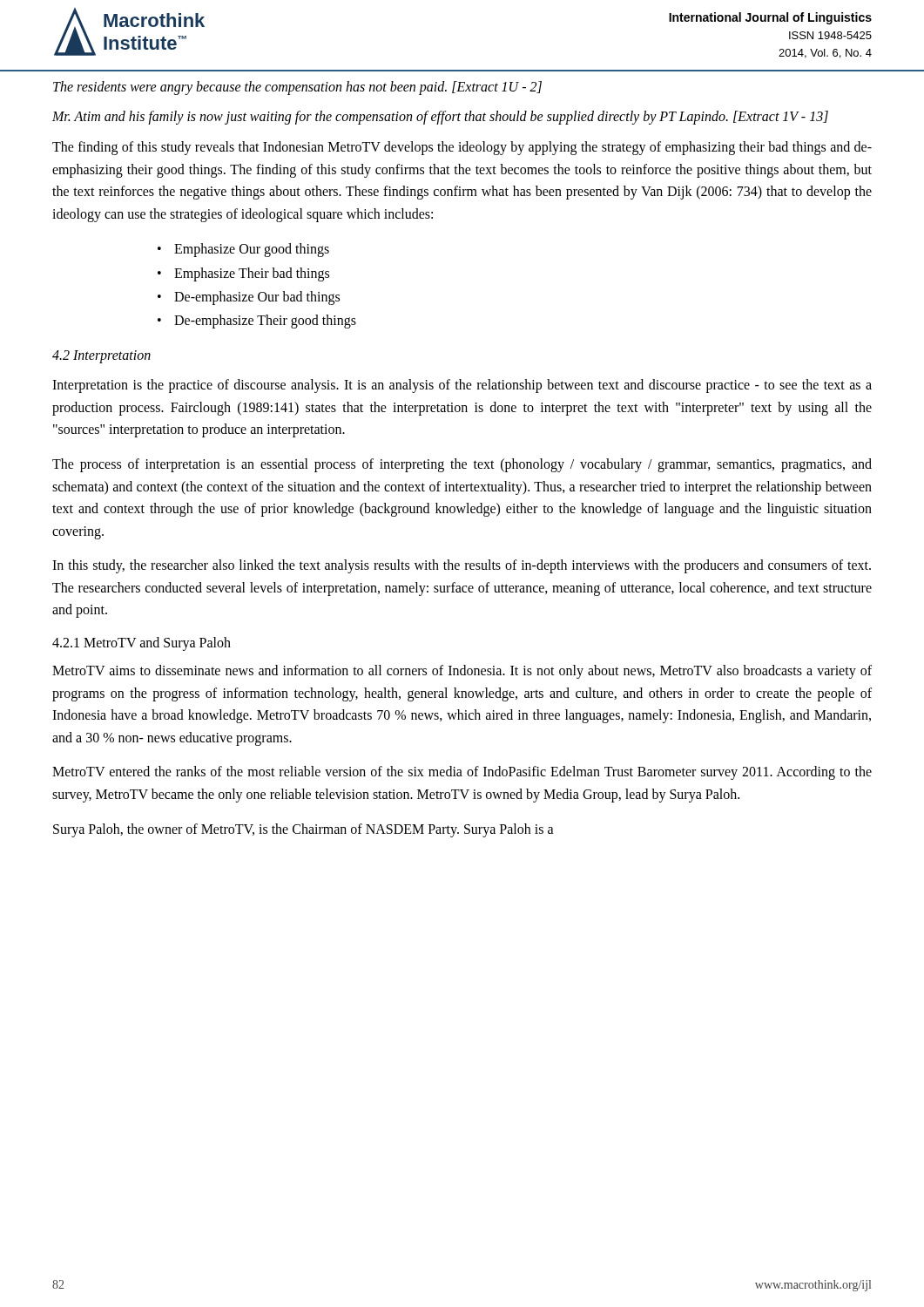This screenshot has height=1307, width=924.
Task: Locate the text block containing "The process of interpretation"
Action: (x=462, y=497)
